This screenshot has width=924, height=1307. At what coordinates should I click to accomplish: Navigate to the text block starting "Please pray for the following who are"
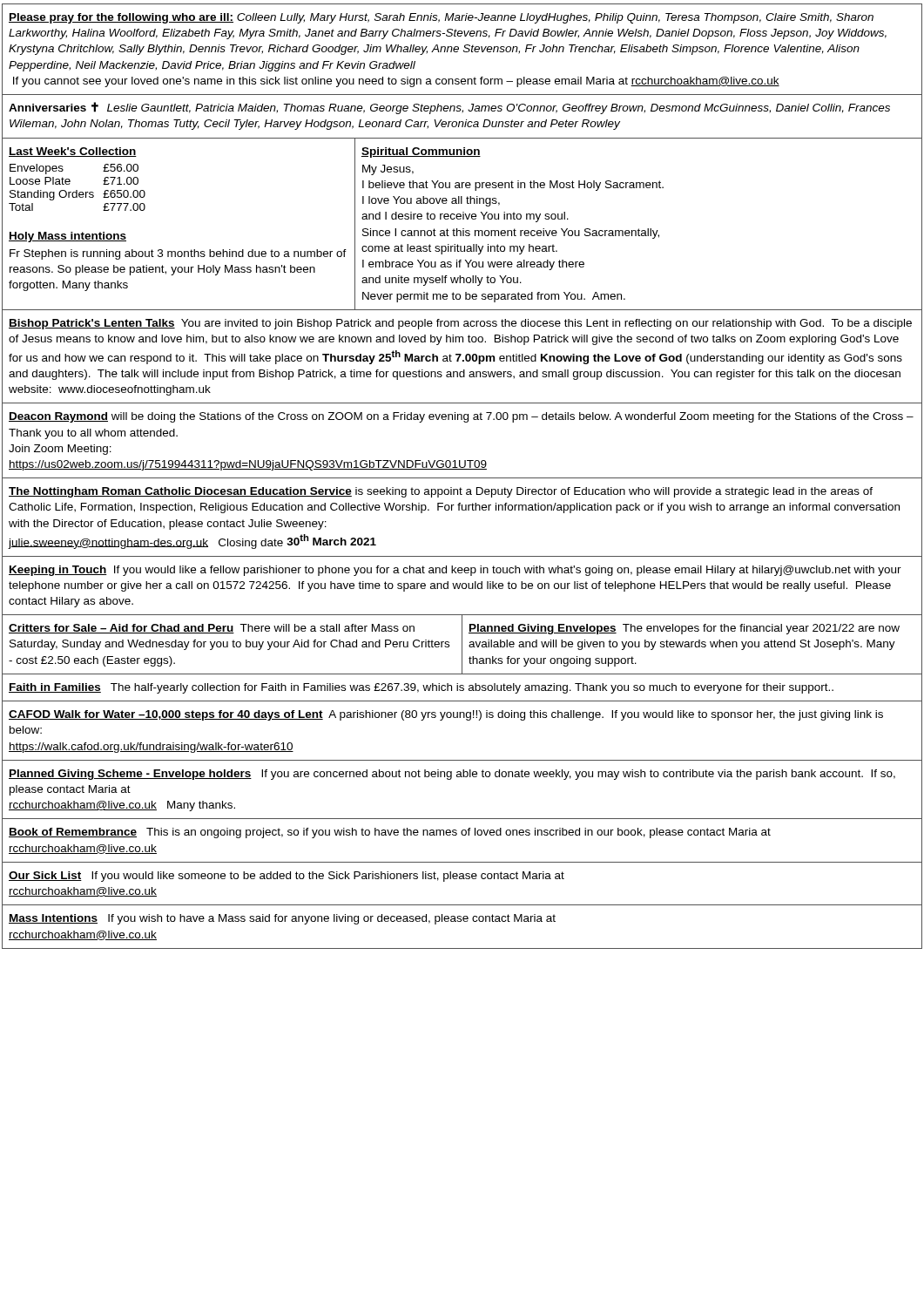pyautogui.click(x=462, y=49)
